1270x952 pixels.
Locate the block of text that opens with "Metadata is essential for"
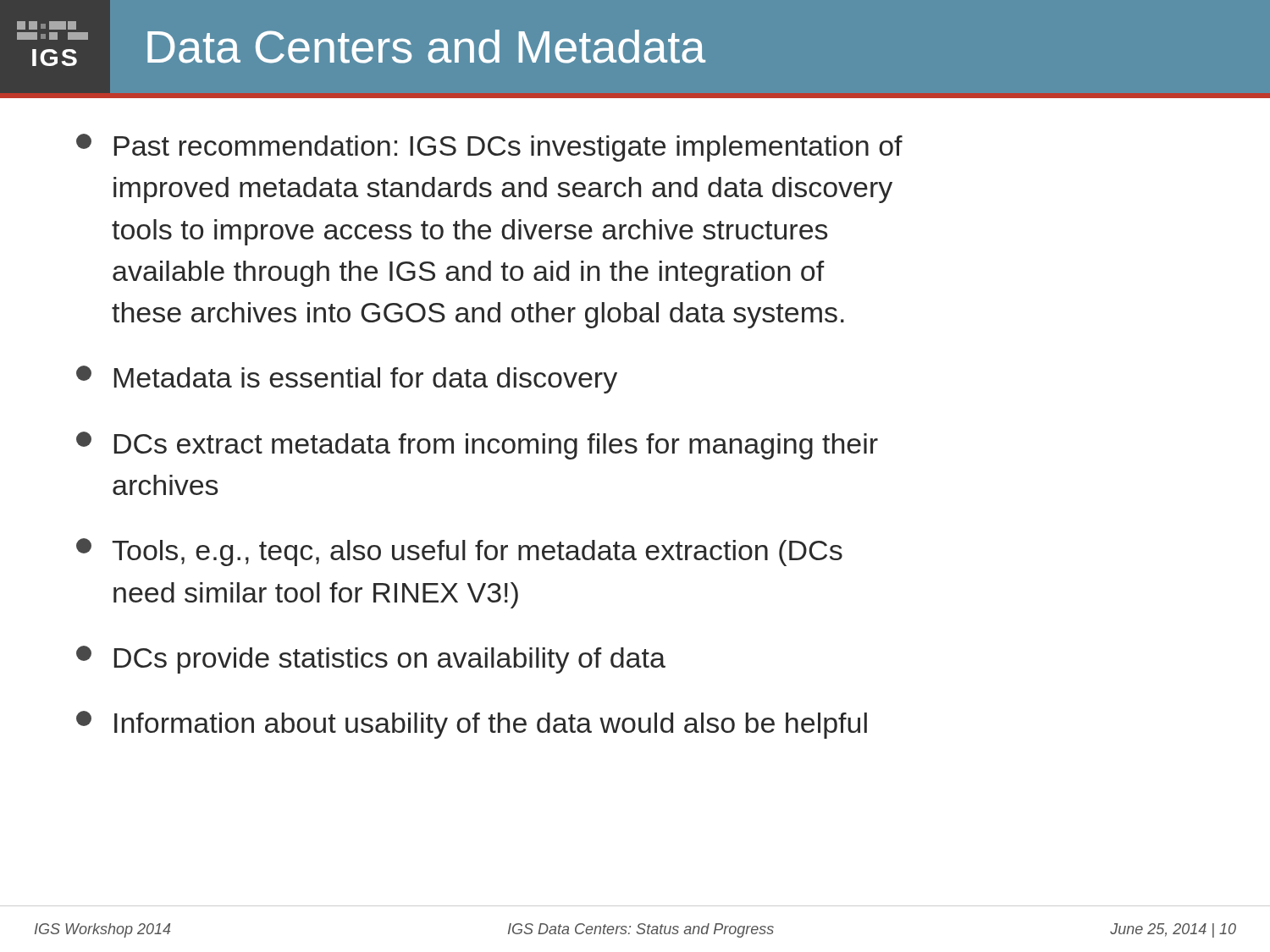tap(347, 378)
